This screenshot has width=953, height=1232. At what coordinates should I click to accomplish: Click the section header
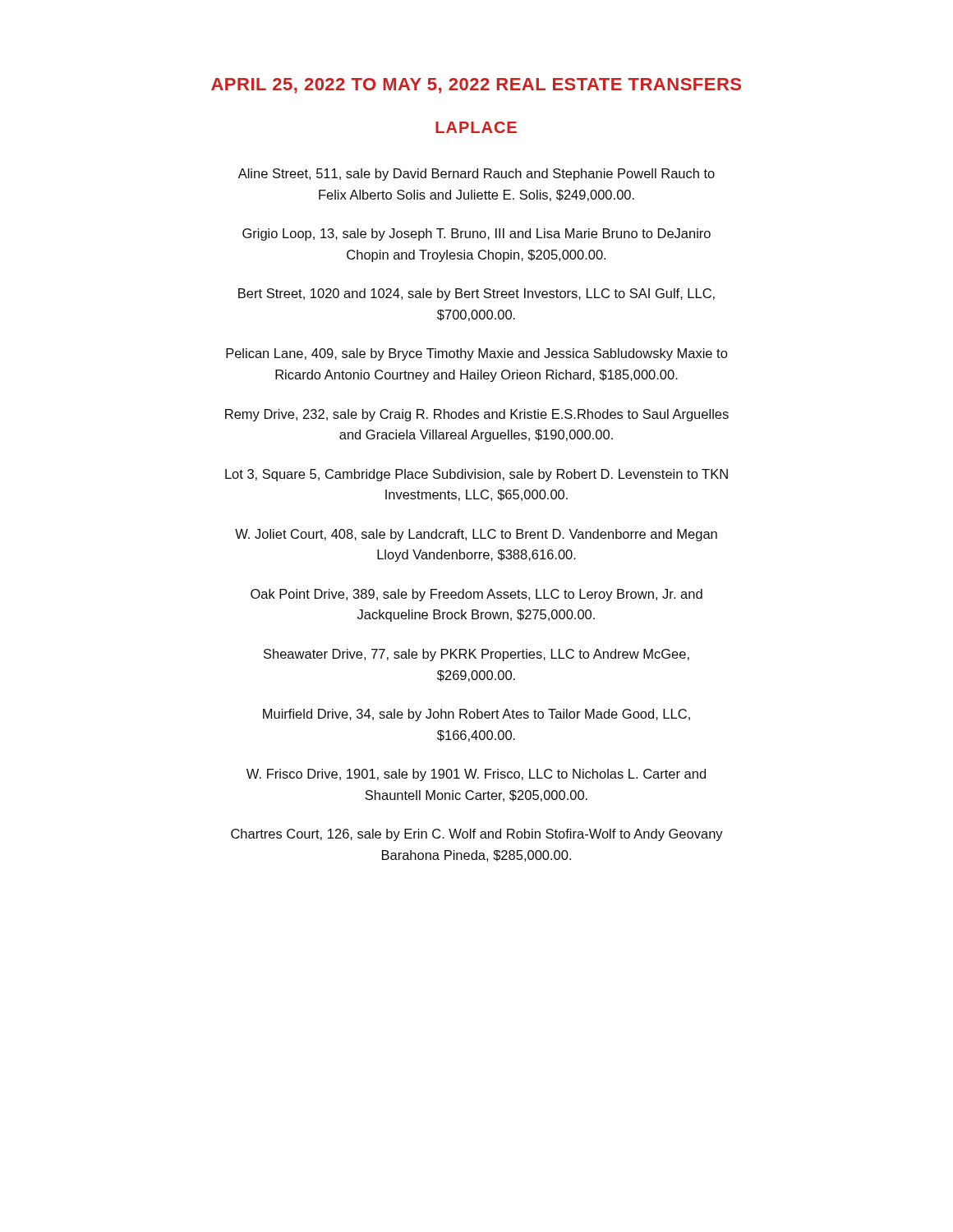point(476,127)
